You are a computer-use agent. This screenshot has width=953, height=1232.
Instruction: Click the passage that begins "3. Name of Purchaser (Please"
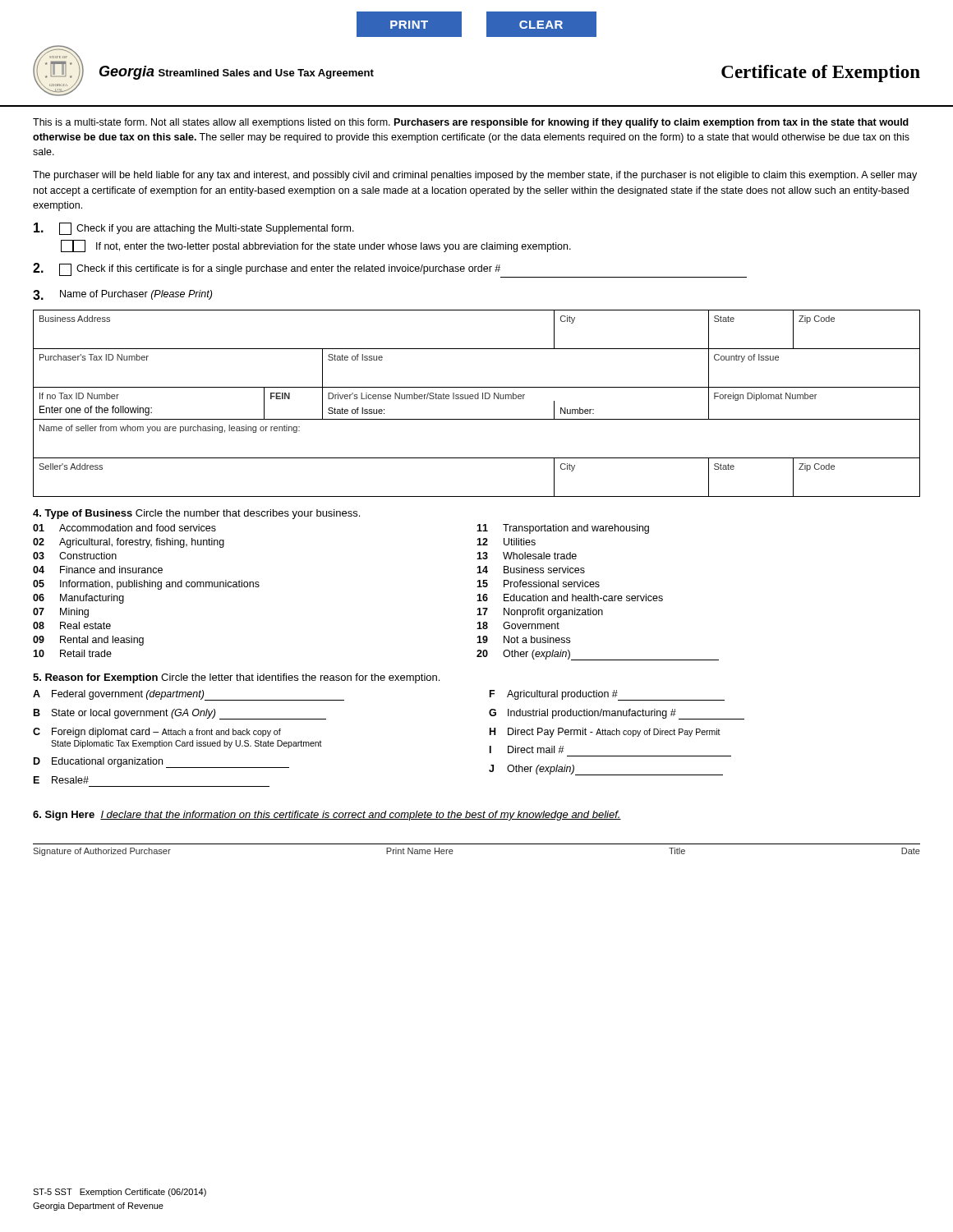point(122,295)
